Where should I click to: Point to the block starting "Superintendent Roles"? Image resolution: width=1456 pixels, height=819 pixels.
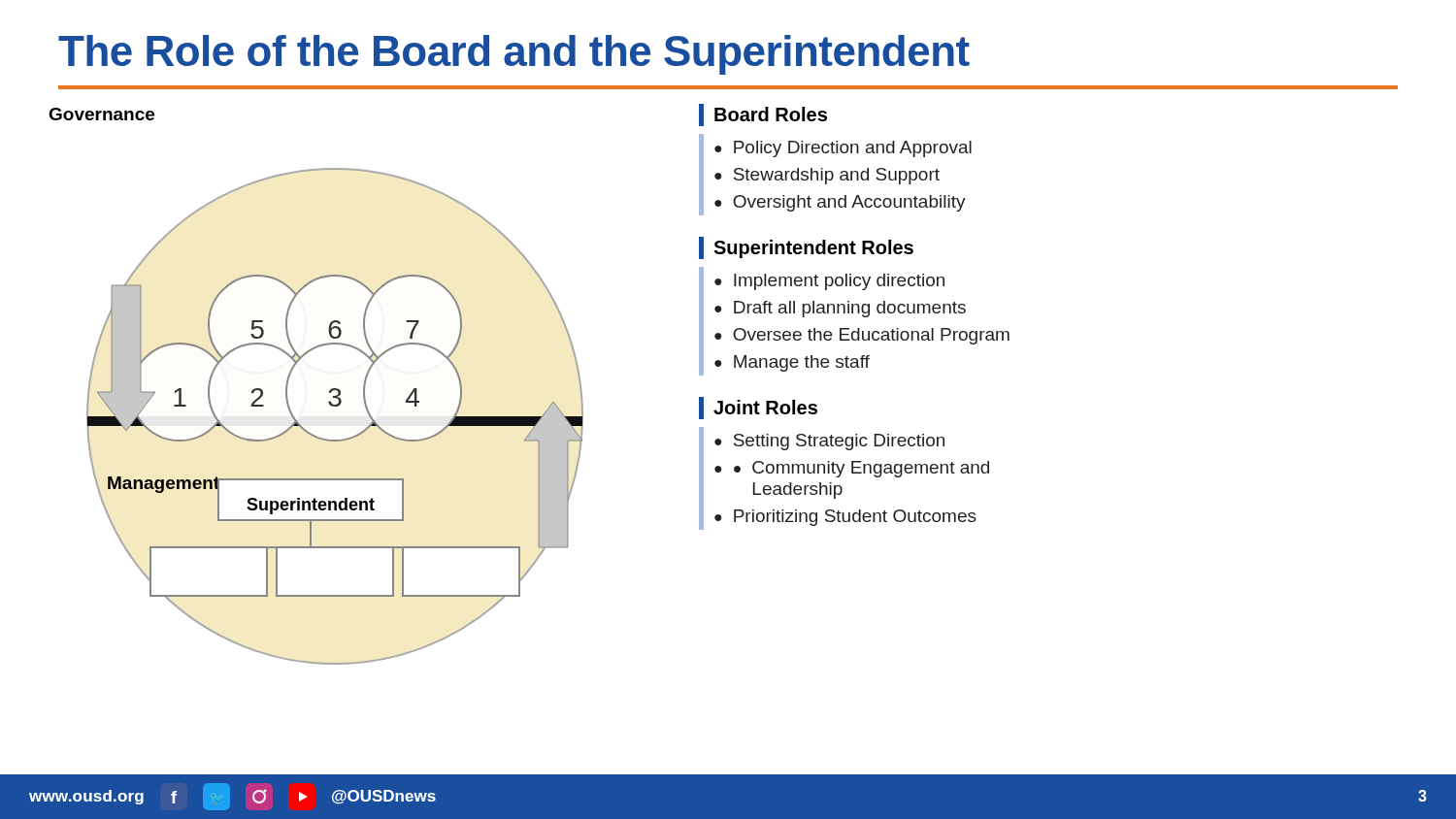pyautogui.click(x=814, y=247)
